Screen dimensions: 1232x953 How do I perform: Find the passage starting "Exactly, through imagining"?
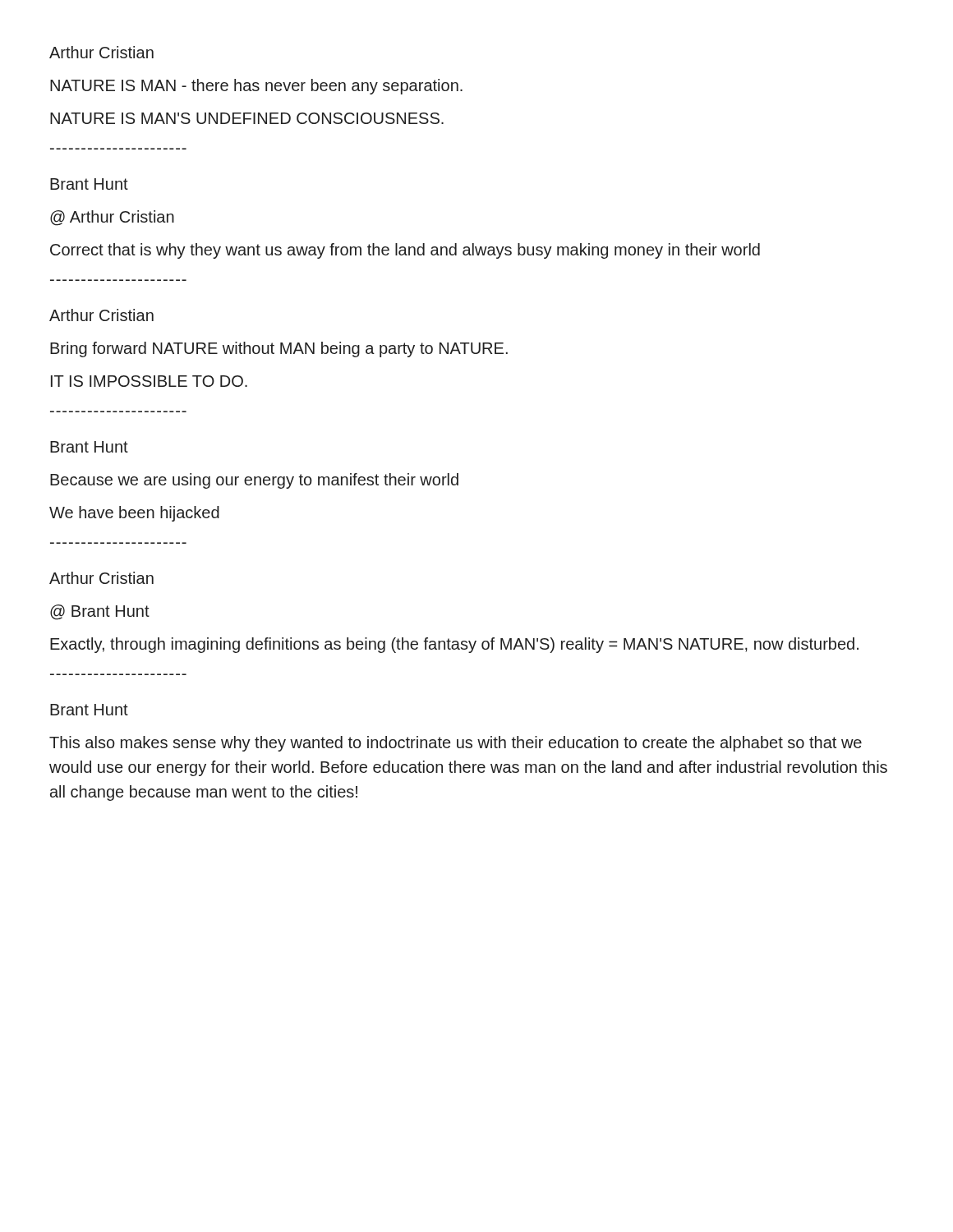point(455,644)
